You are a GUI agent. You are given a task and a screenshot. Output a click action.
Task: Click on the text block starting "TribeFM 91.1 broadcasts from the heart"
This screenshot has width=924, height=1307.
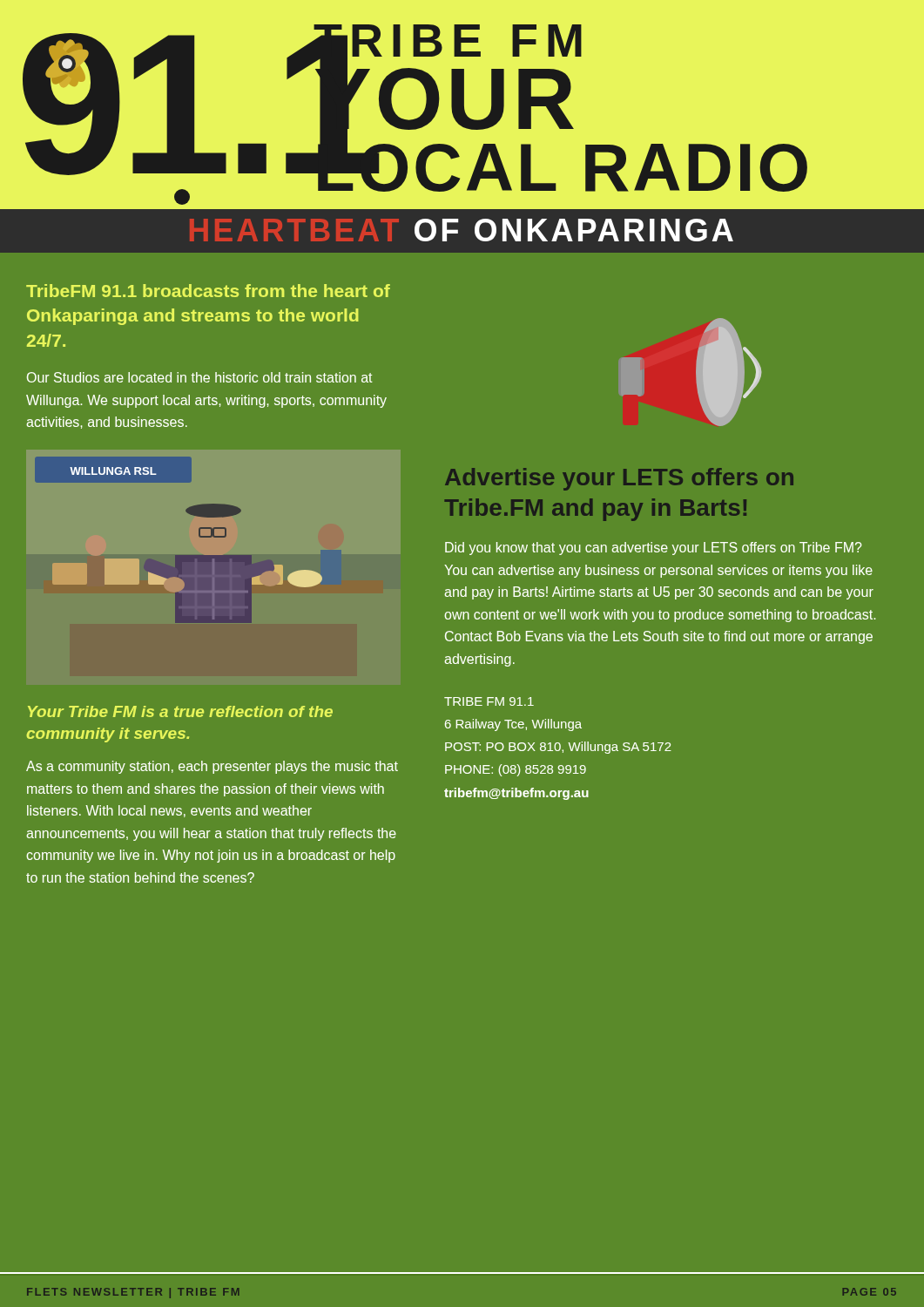208,315
